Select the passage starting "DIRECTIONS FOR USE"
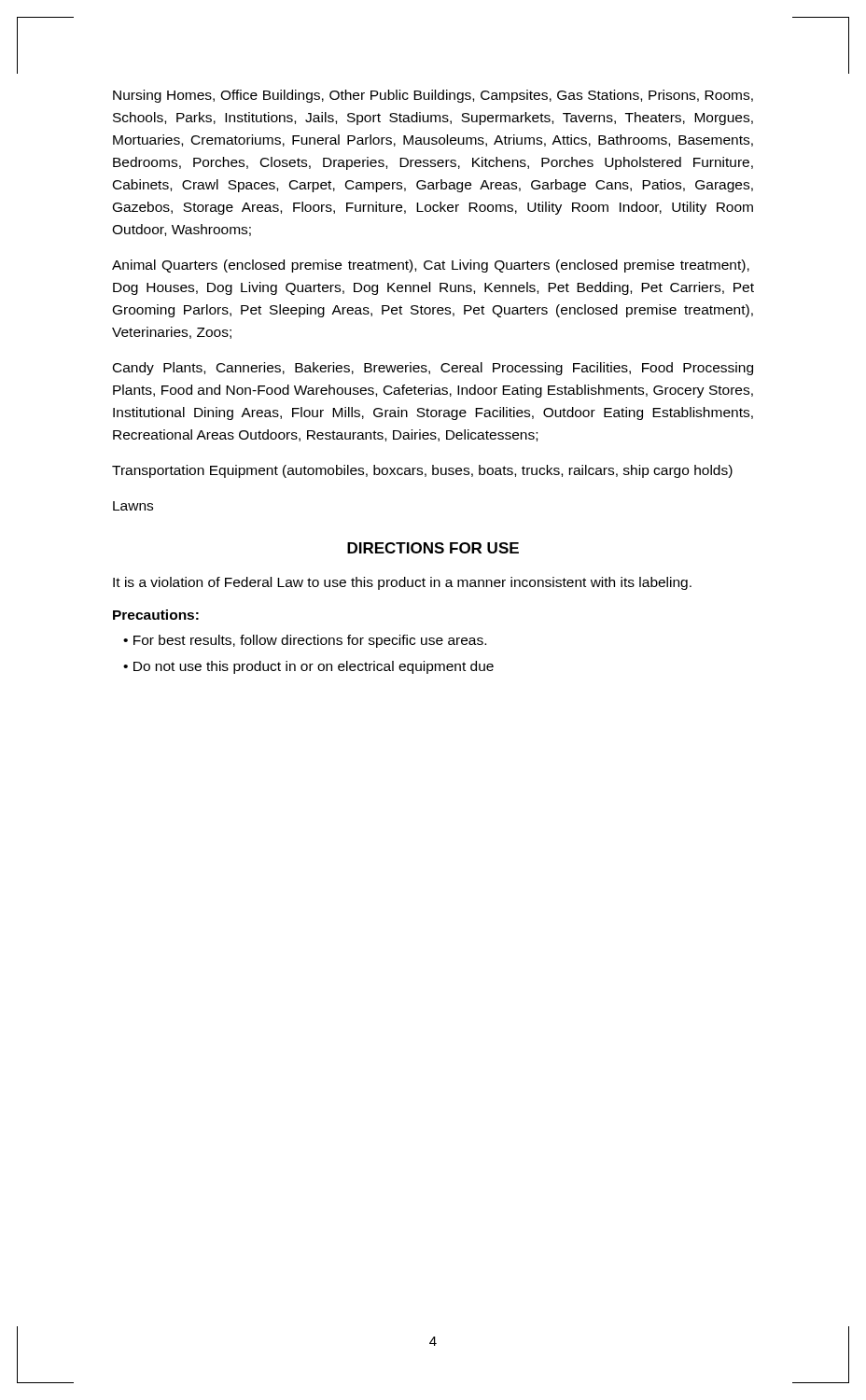 (433, 549)
